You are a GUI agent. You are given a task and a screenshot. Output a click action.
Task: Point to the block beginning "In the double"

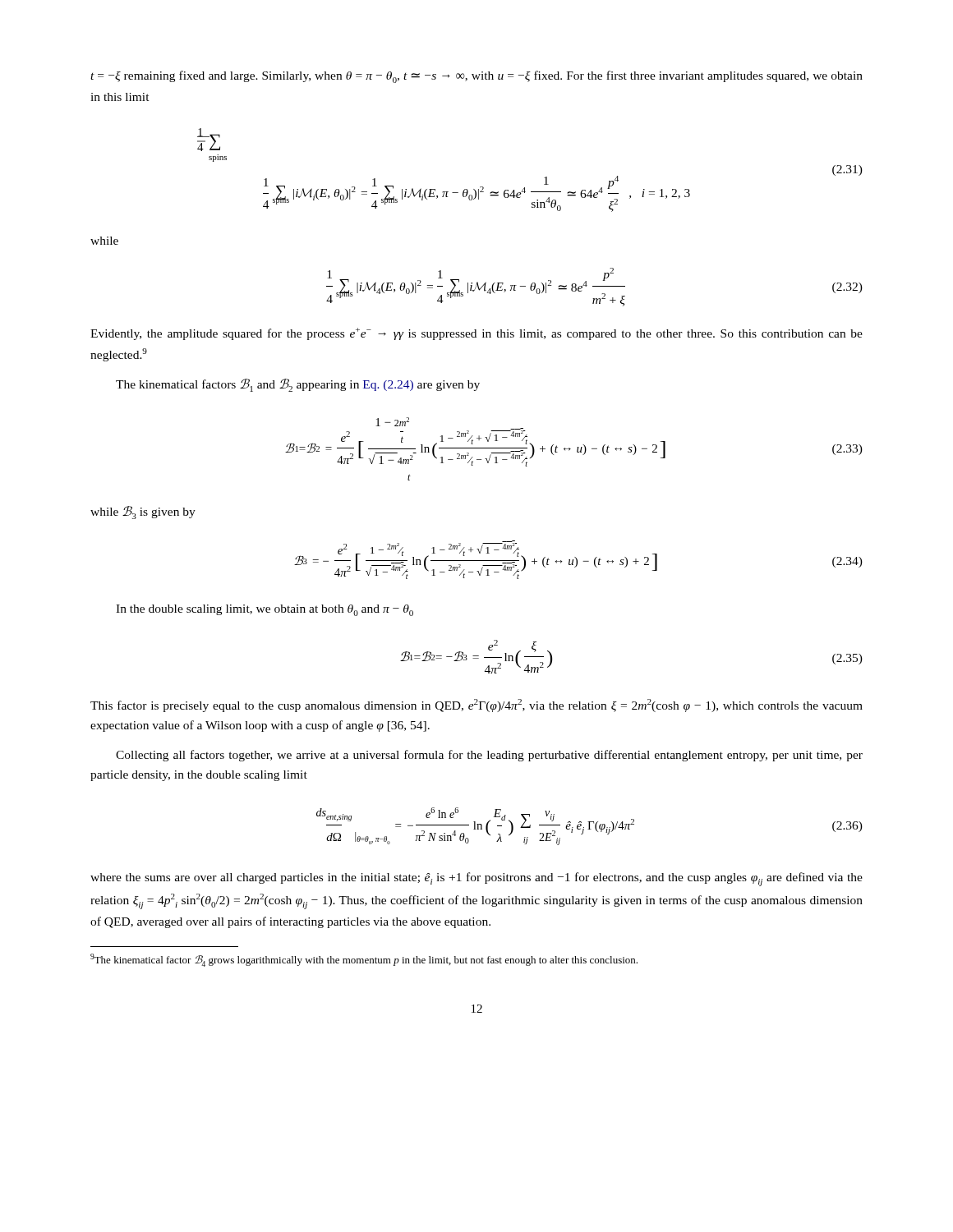coord(265,610)
